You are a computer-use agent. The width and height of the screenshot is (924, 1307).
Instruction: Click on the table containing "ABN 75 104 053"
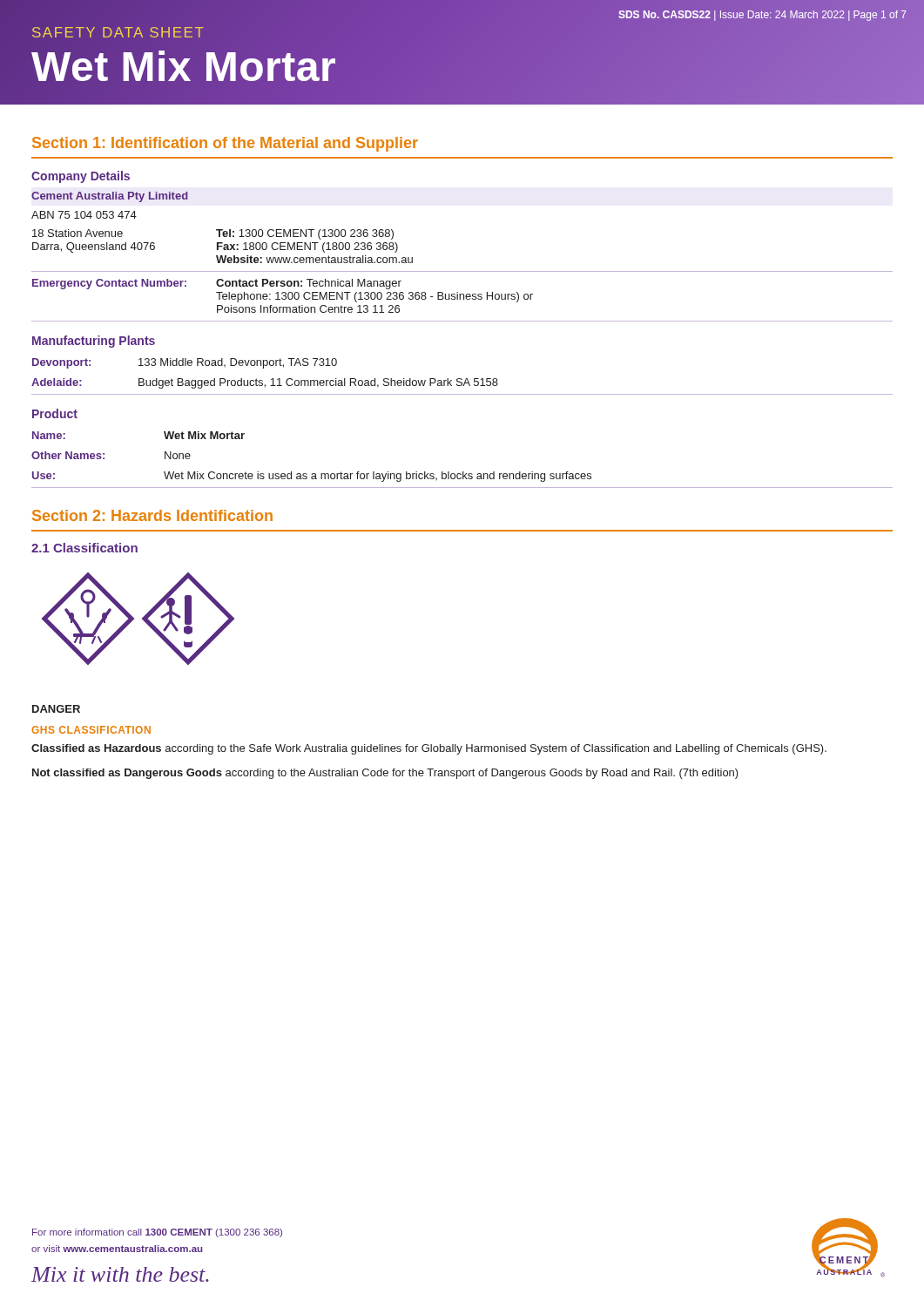click(x=462, y=254)
